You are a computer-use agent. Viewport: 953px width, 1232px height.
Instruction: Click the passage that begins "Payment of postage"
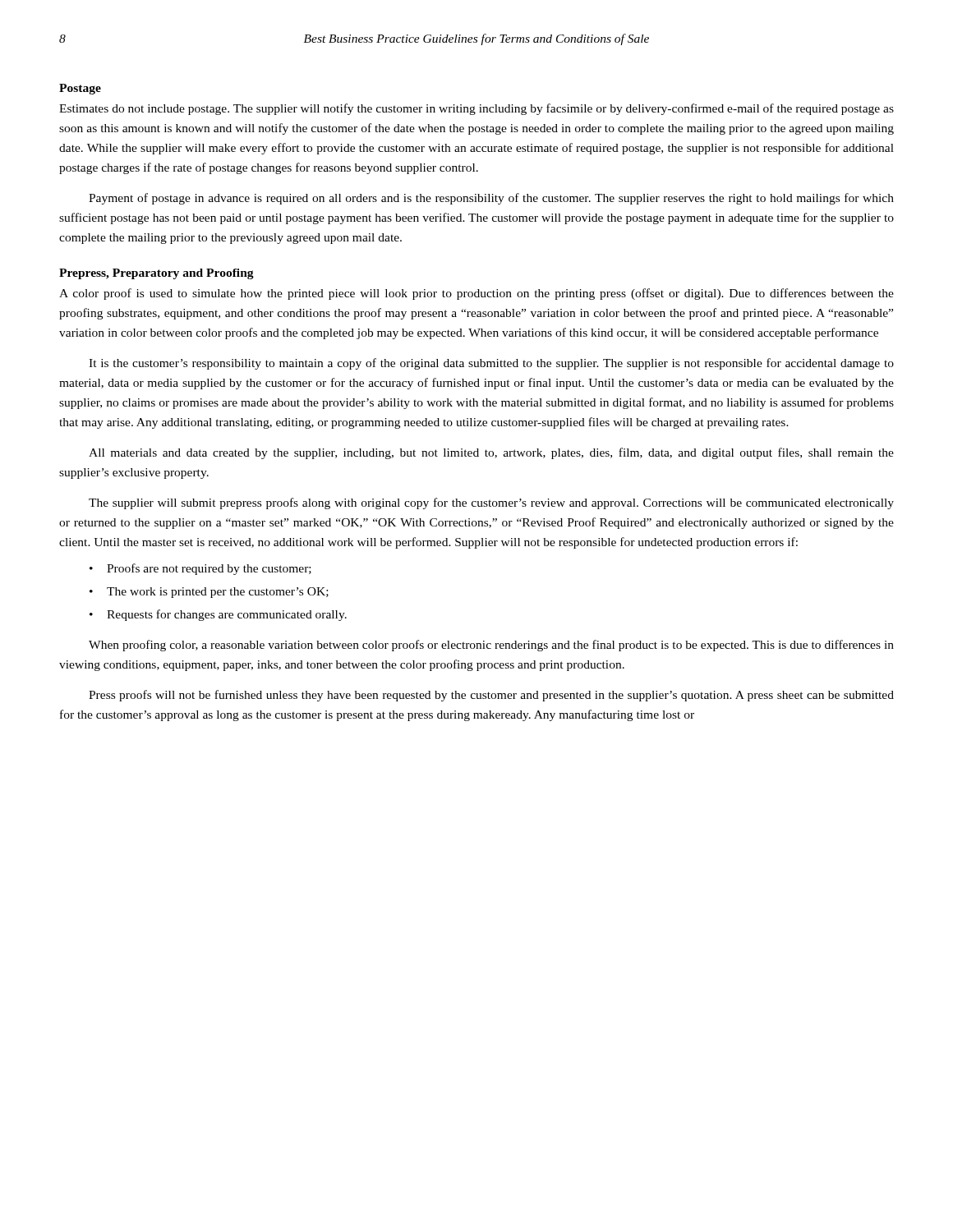coord(476,218)
